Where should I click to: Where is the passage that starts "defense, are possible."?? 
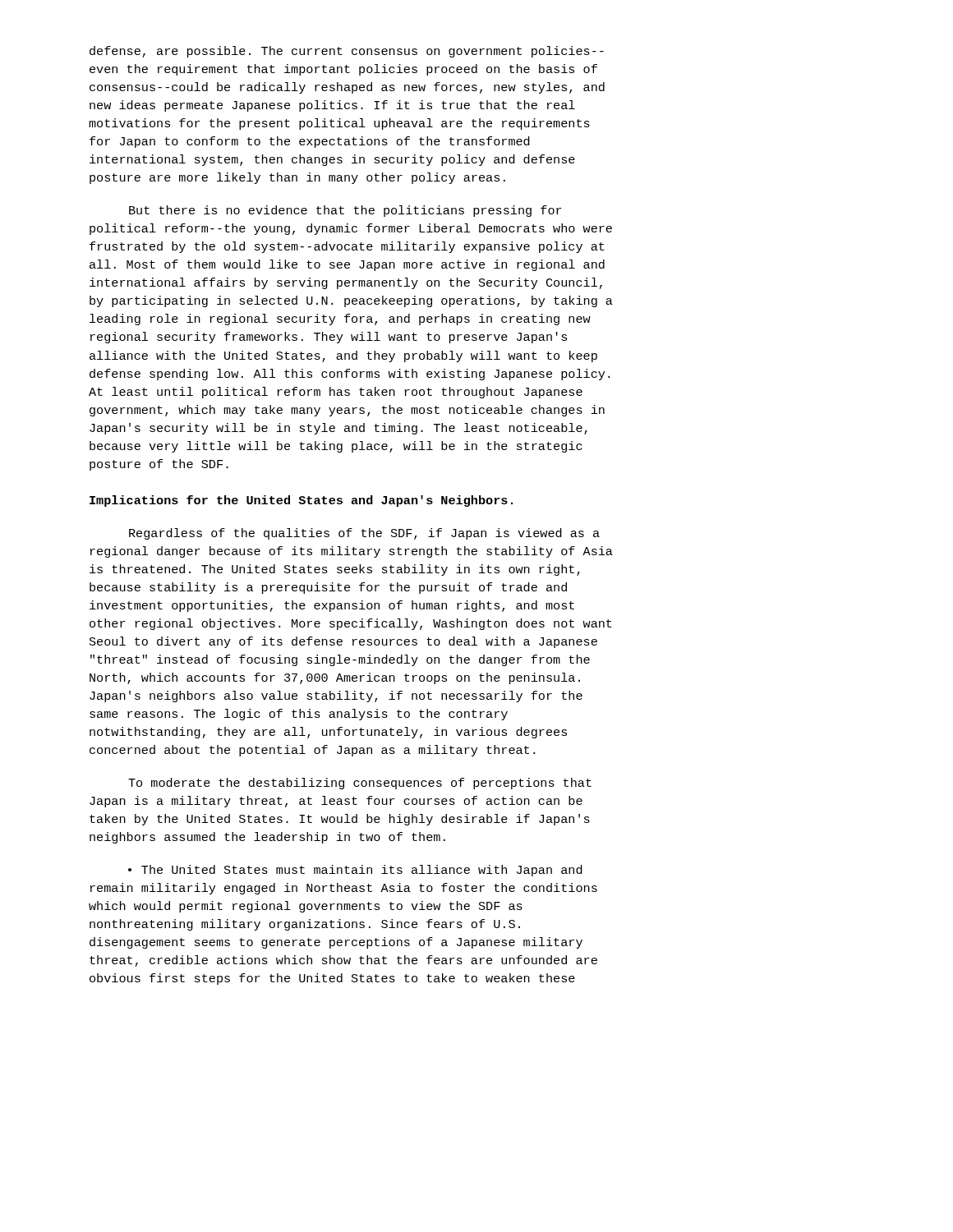tap(347, 115)
